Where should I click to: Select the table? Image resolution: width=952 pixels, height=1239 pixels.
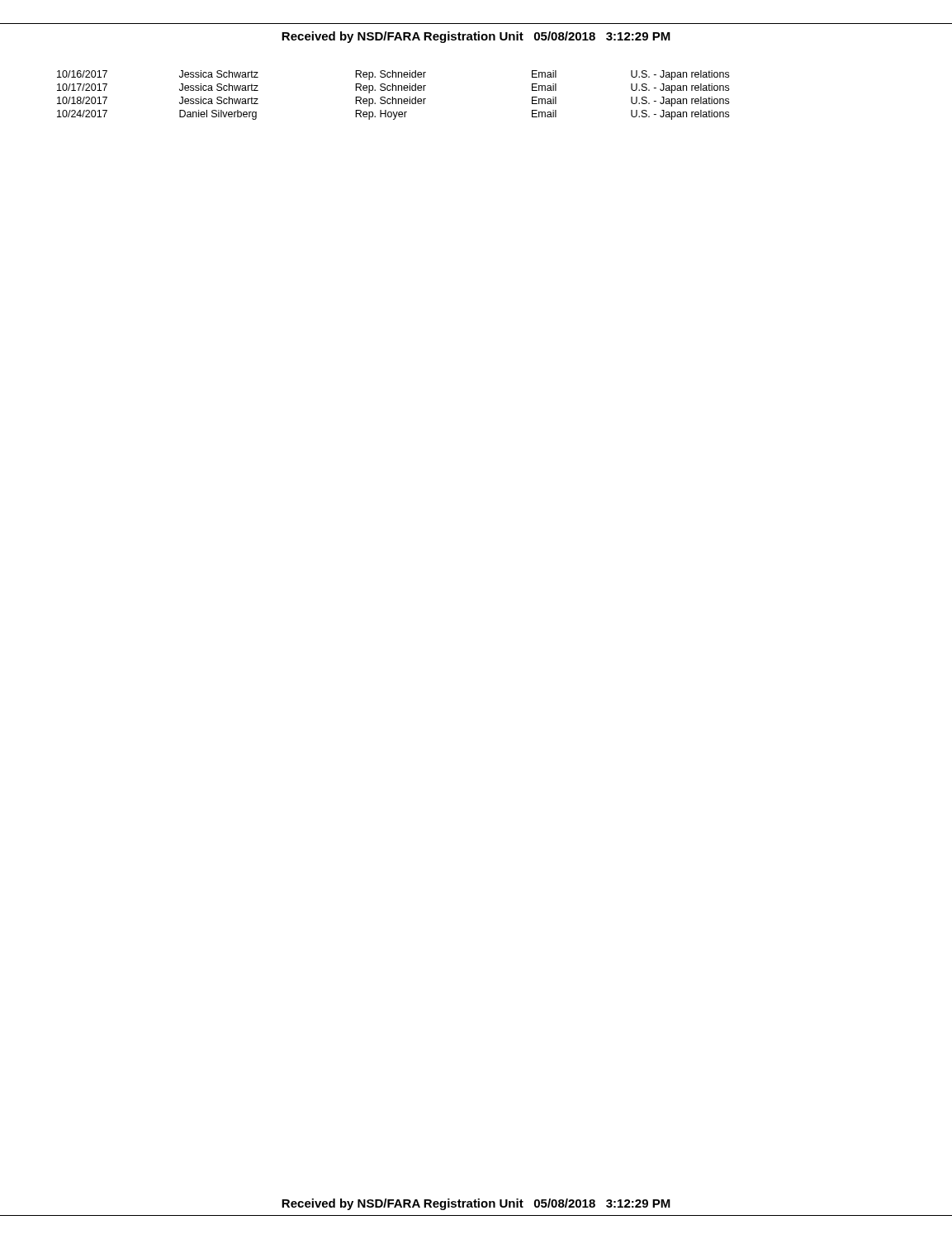click(x=476, y=94)
